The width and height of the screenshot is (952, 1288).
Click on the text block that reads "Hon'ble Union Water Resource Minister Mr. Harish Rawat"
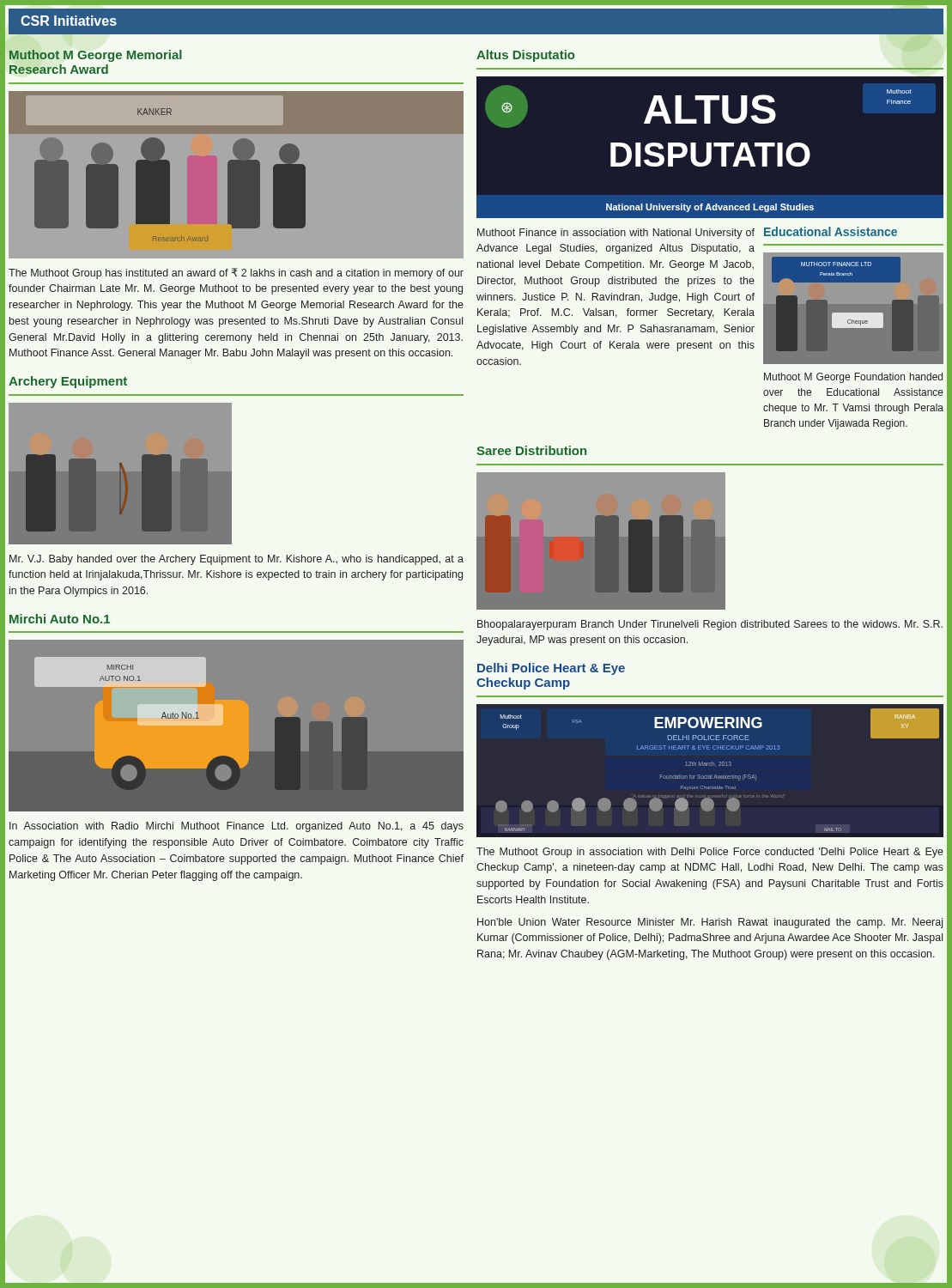pos(710,938)
